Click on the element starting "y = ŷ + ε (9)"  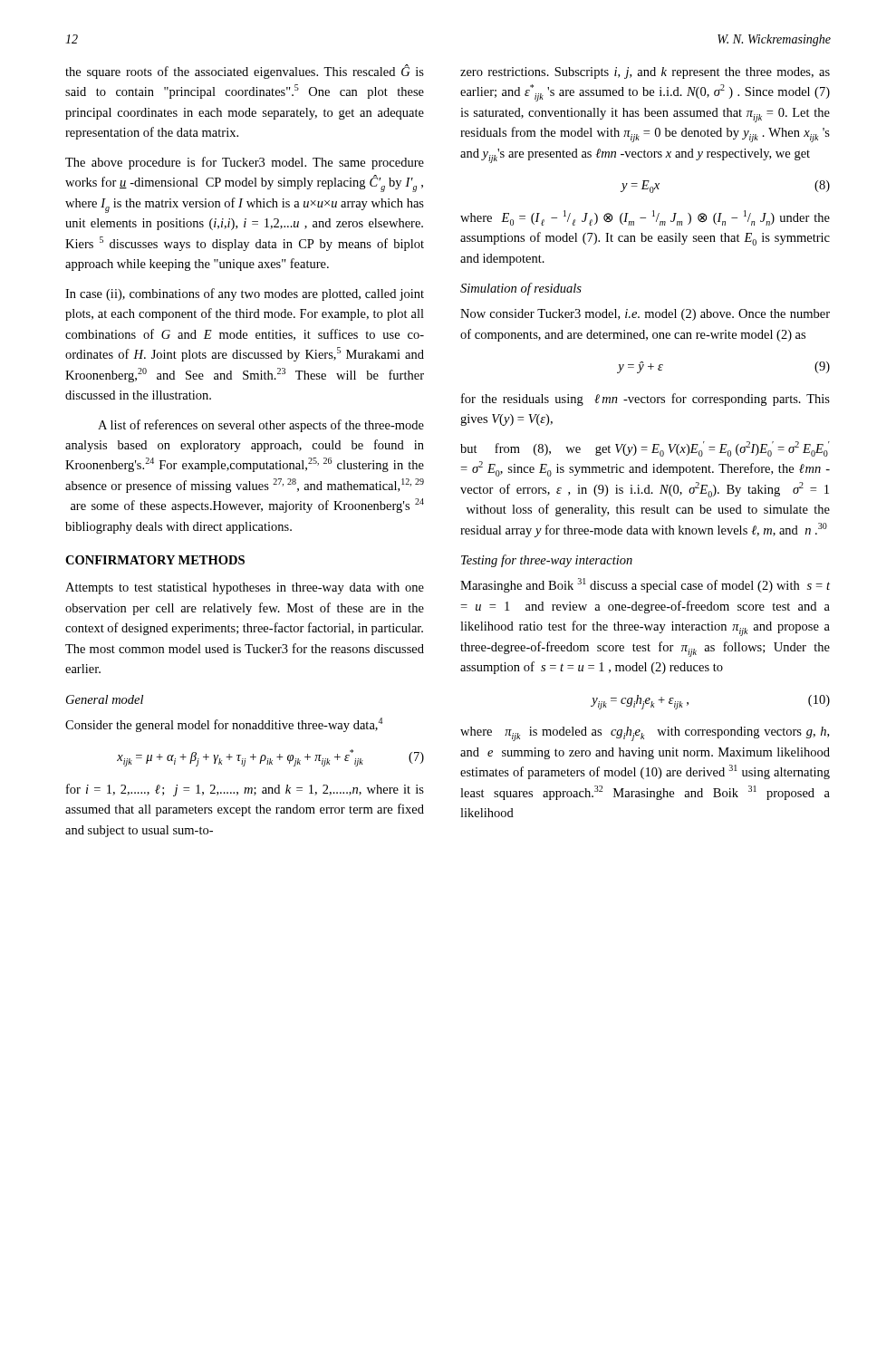[654, 367]
